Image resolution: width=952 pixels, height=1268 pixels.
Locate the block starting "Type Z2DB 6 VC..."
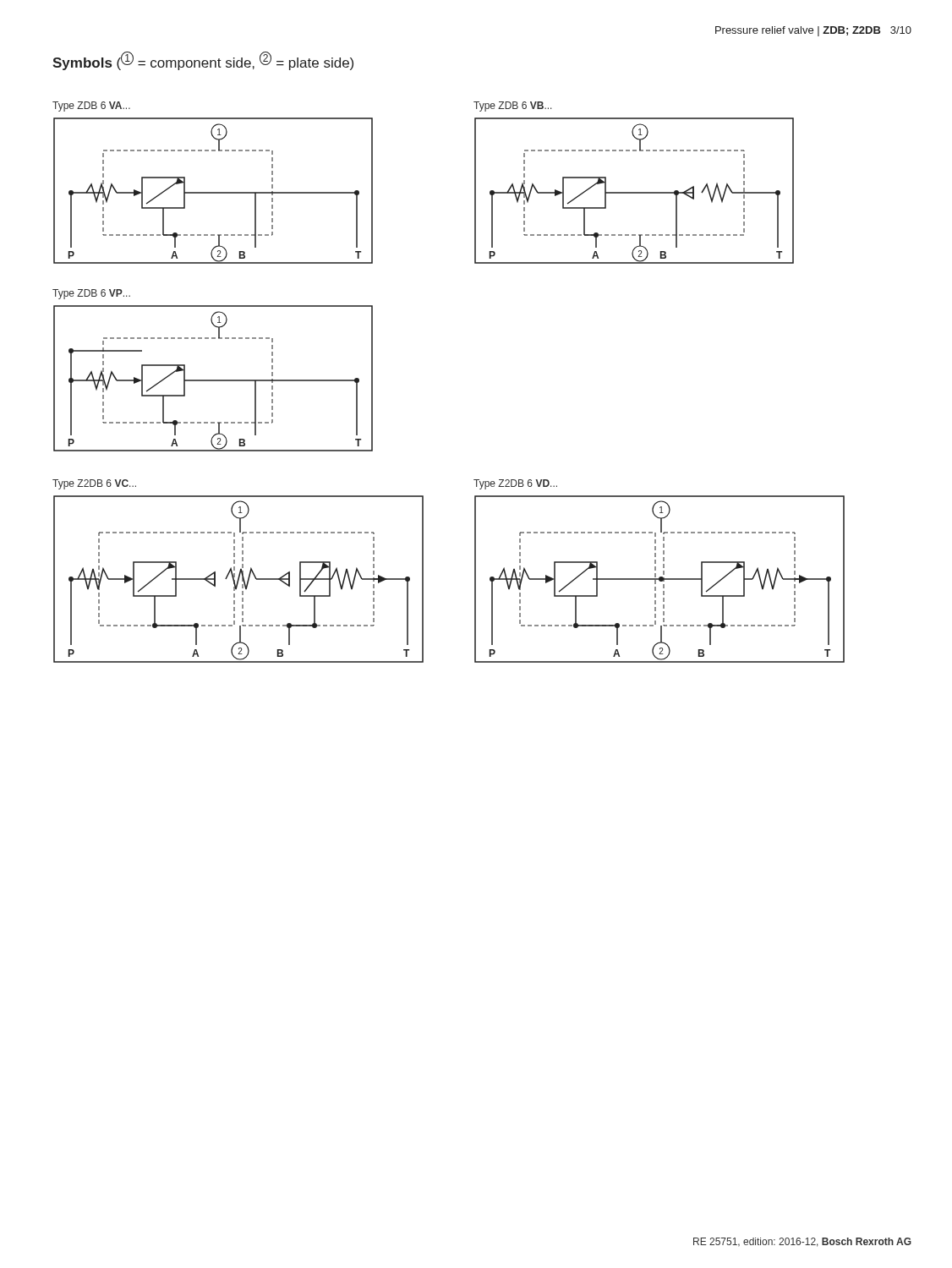click(95, 484)
